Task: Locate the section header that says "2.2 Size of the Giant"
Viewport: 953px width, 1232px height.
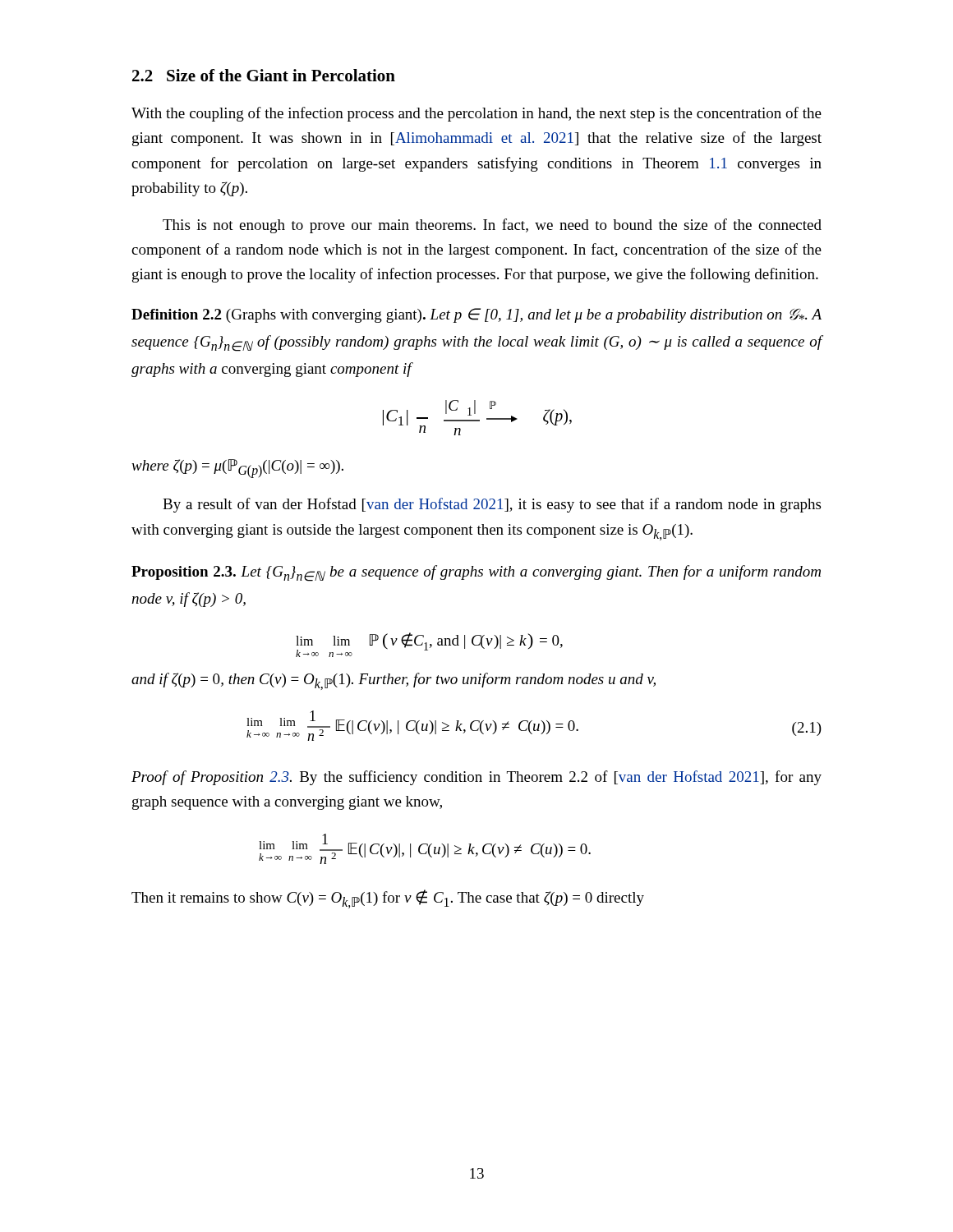Action: click(x=263, y=76)
